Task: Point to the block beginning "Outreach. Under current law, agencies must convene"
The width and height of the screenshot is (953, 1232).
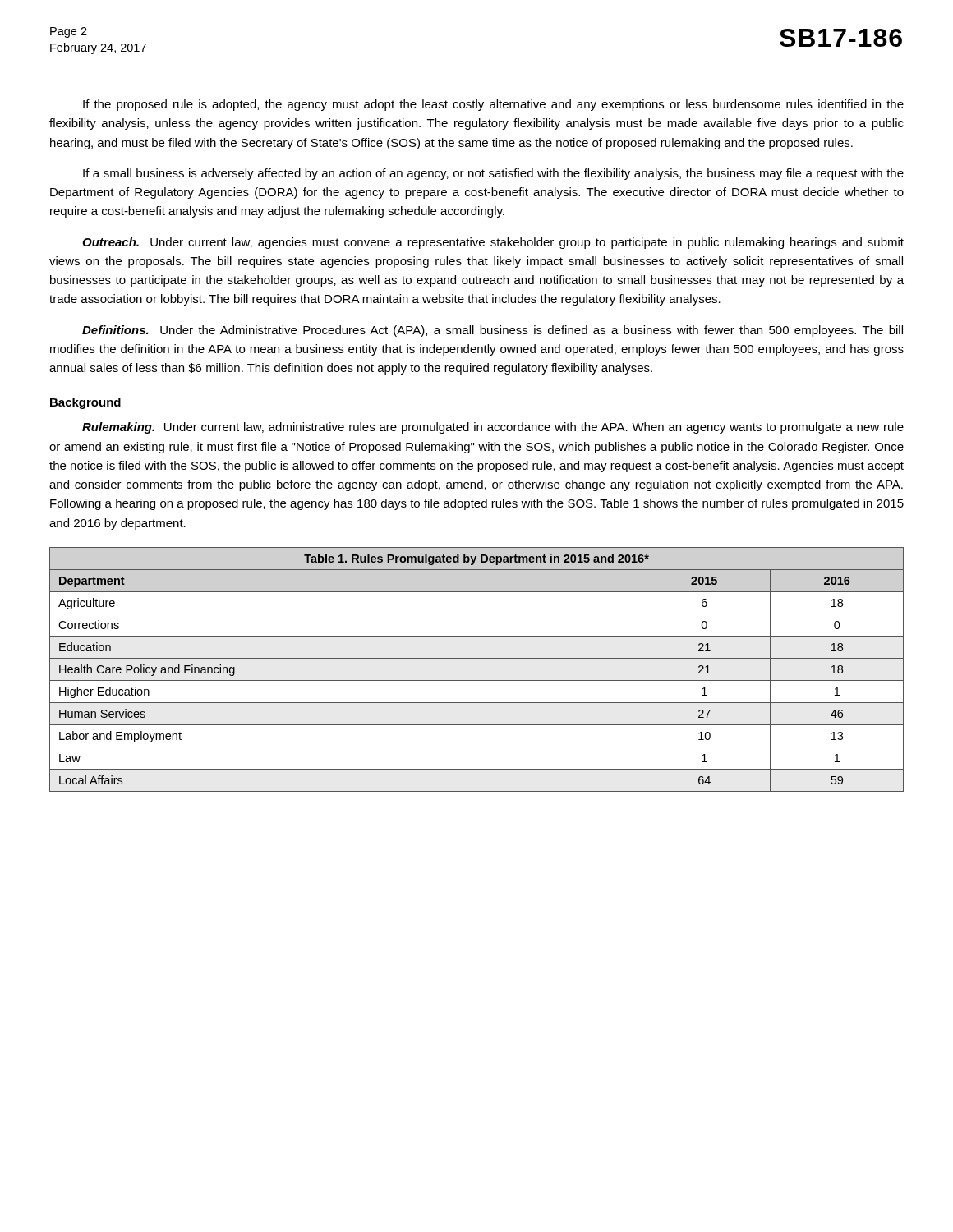Action: pos(476,270)
